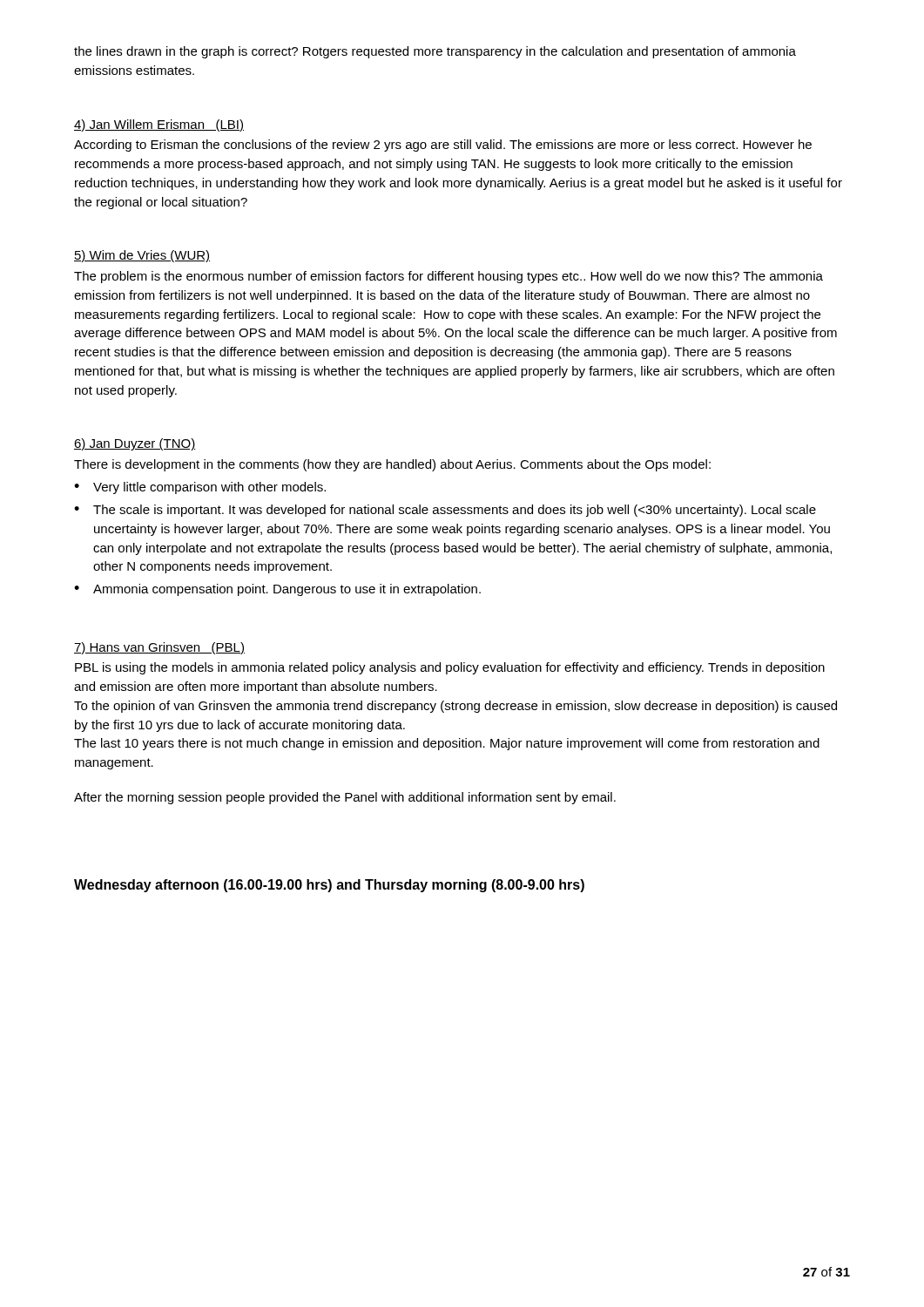Locate the passage starting "After the morning session people provided"
Image resolution: width=924 pixels, height=1307 pixels.
click(x=345, y=797)
